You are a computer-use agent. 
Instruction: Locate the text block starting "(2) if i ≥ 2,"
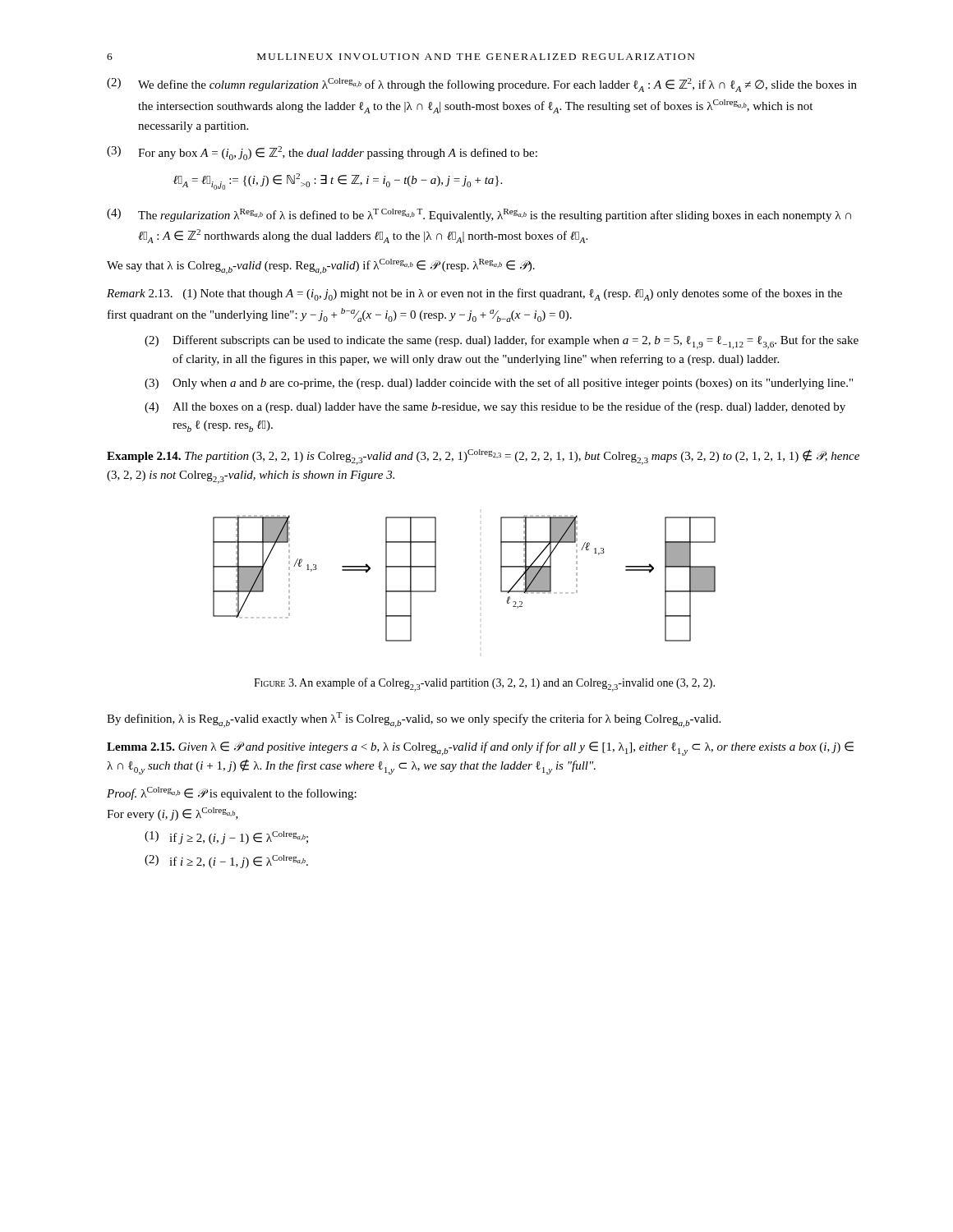(x=227, y=861)
